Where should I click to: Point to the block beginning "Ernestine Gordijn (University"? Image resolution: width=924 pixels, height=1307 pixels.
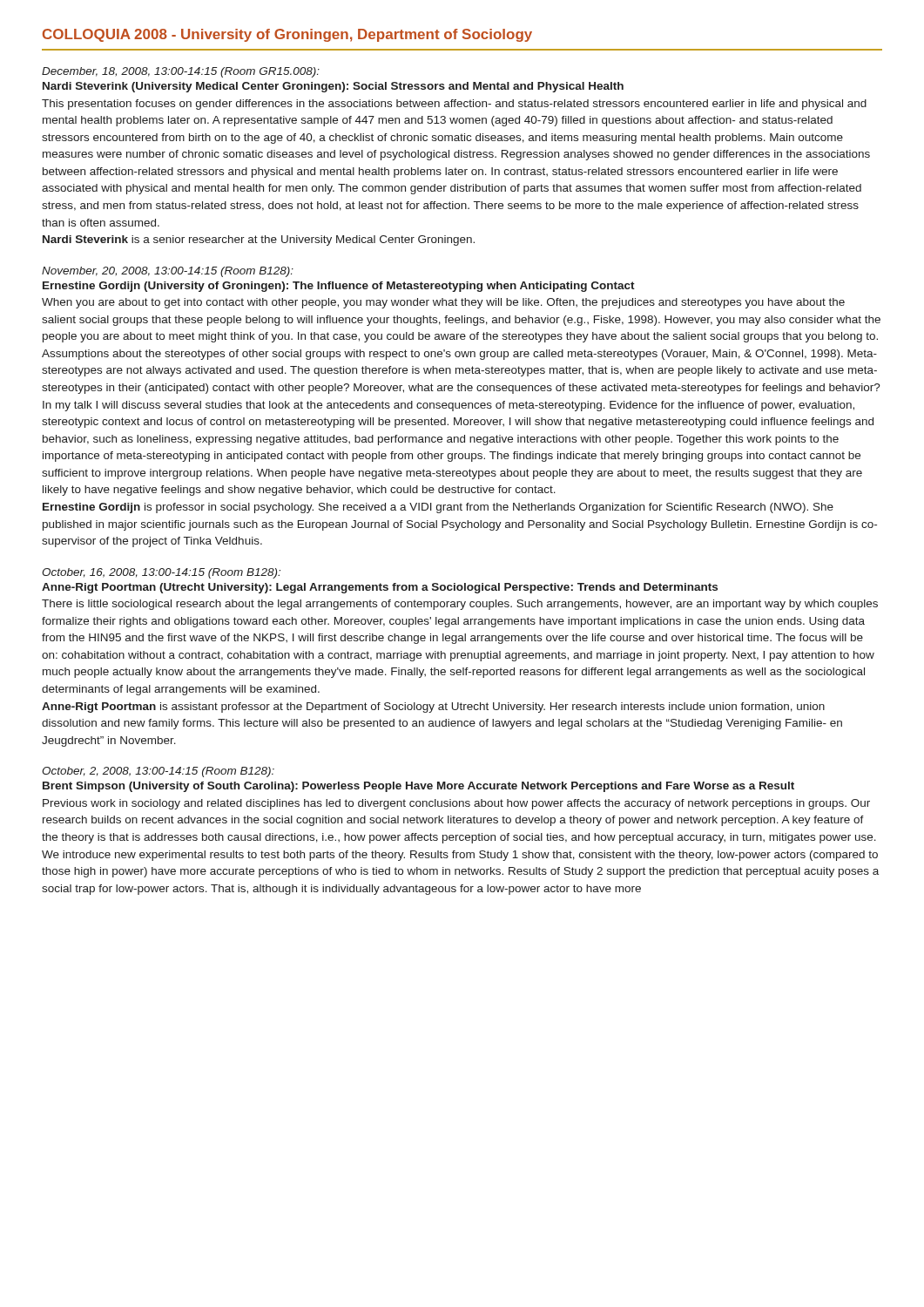pyautogui.click(x=461, y=413)
